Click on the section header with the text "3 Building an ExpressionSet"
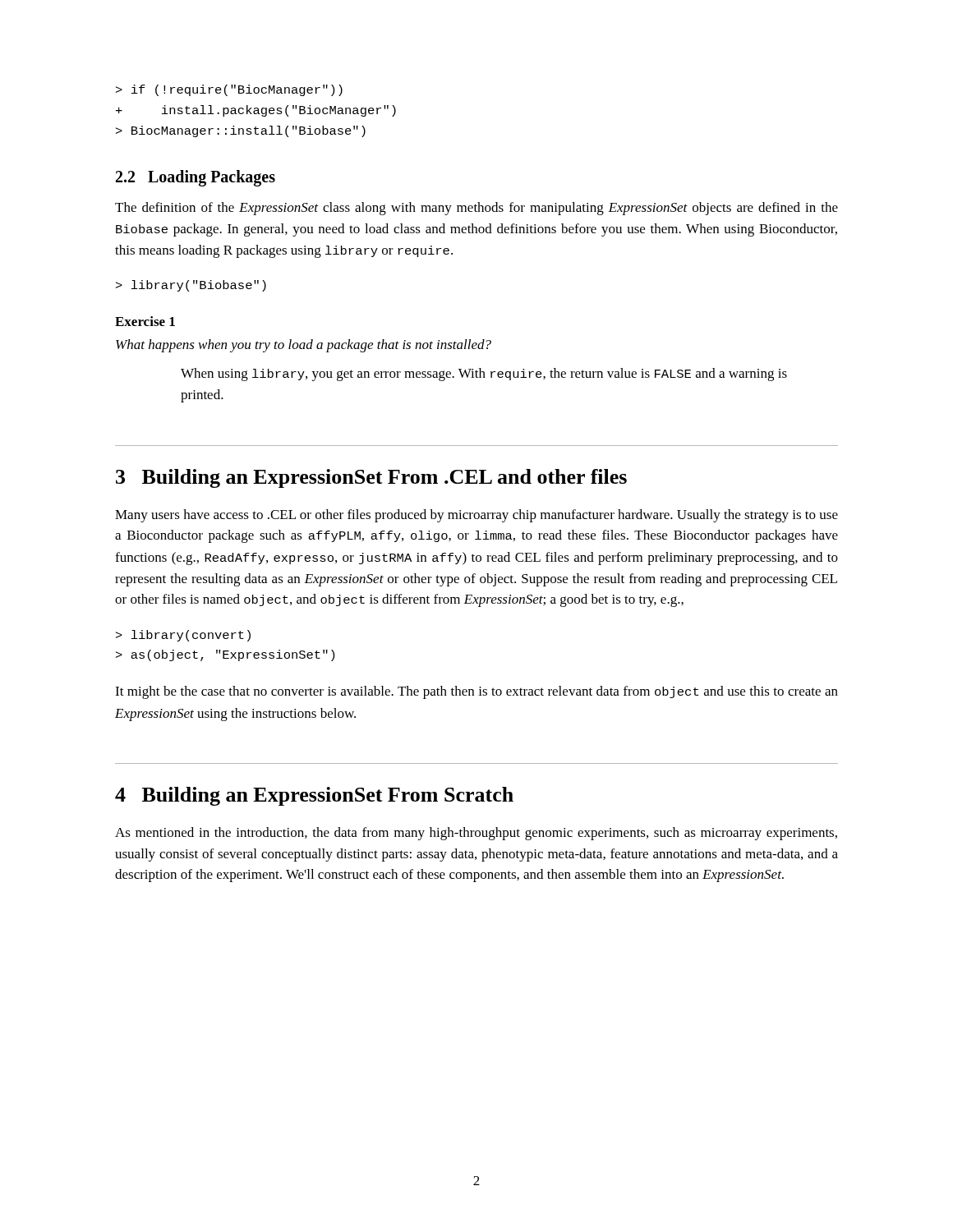Image resolution: width=953 pixels, height=1232 pixels. [x=476, y=469]
